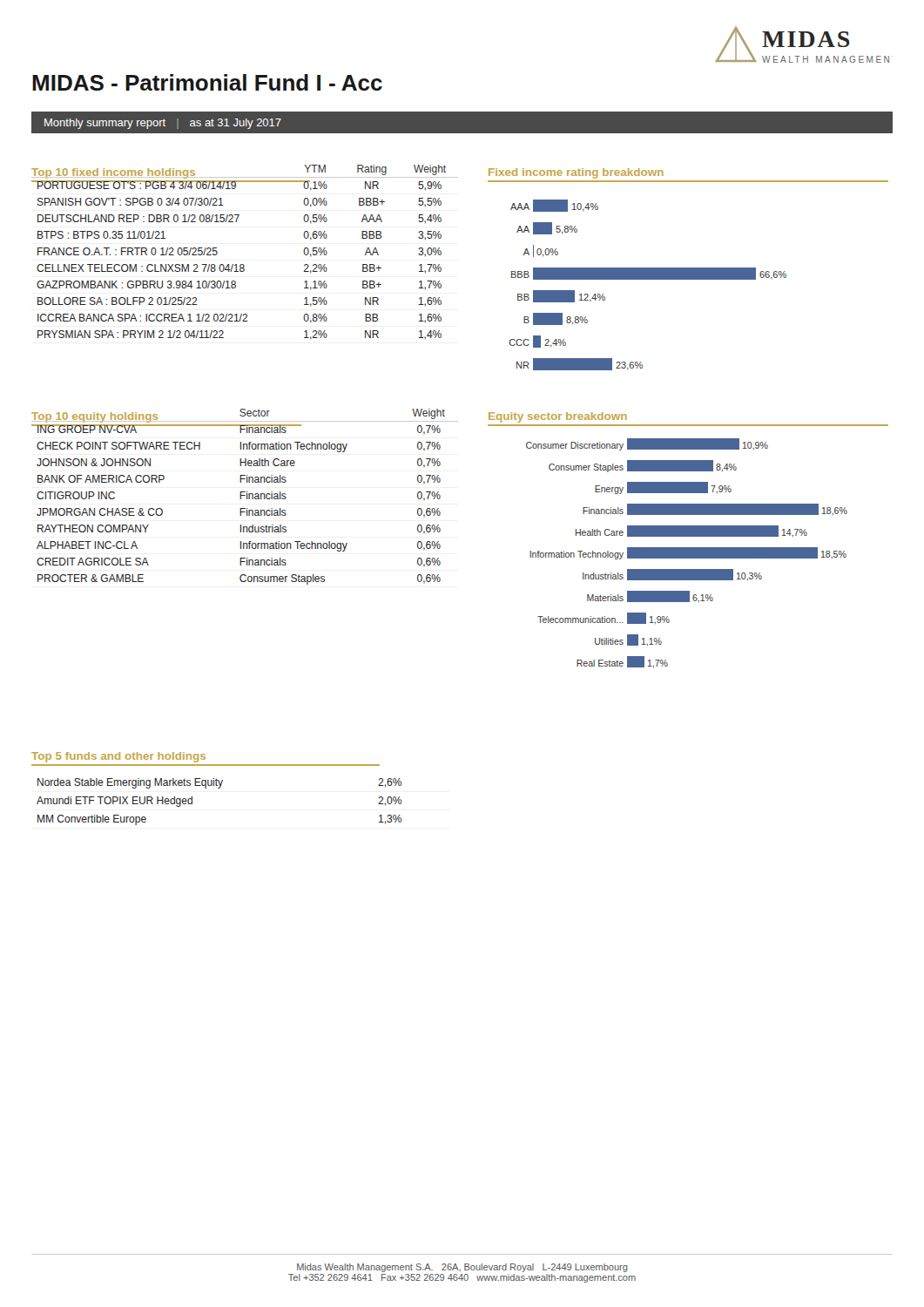Click on the table containing "PROCTER & GAMBLE"

pyautogui.click(x=245, y=496)
